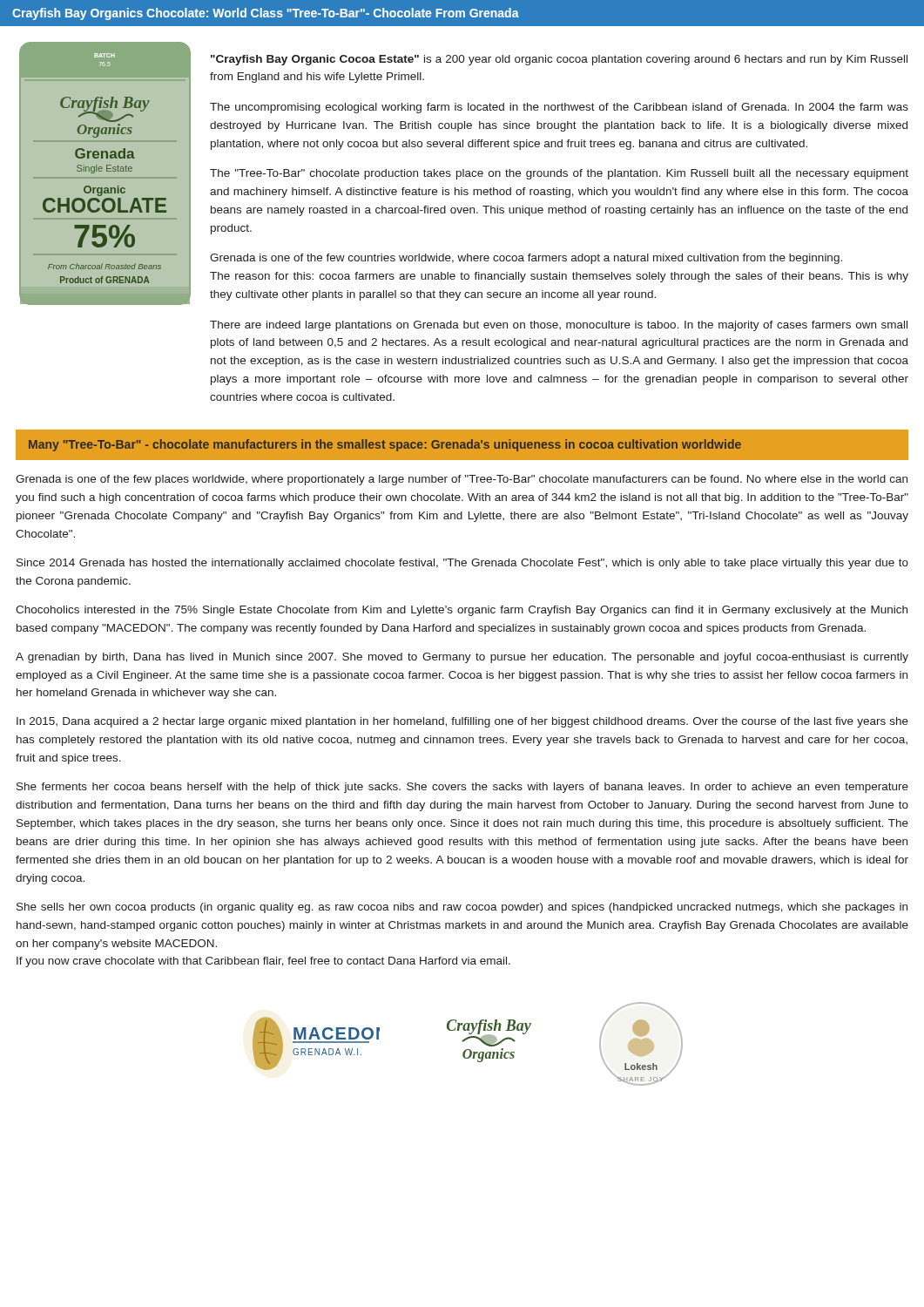Select the text block that reads ""Crayfish Bay Organic Cocoa Estate""
Screen dimensions: 1307x924
pyautogui.click(x=559, y=60)
